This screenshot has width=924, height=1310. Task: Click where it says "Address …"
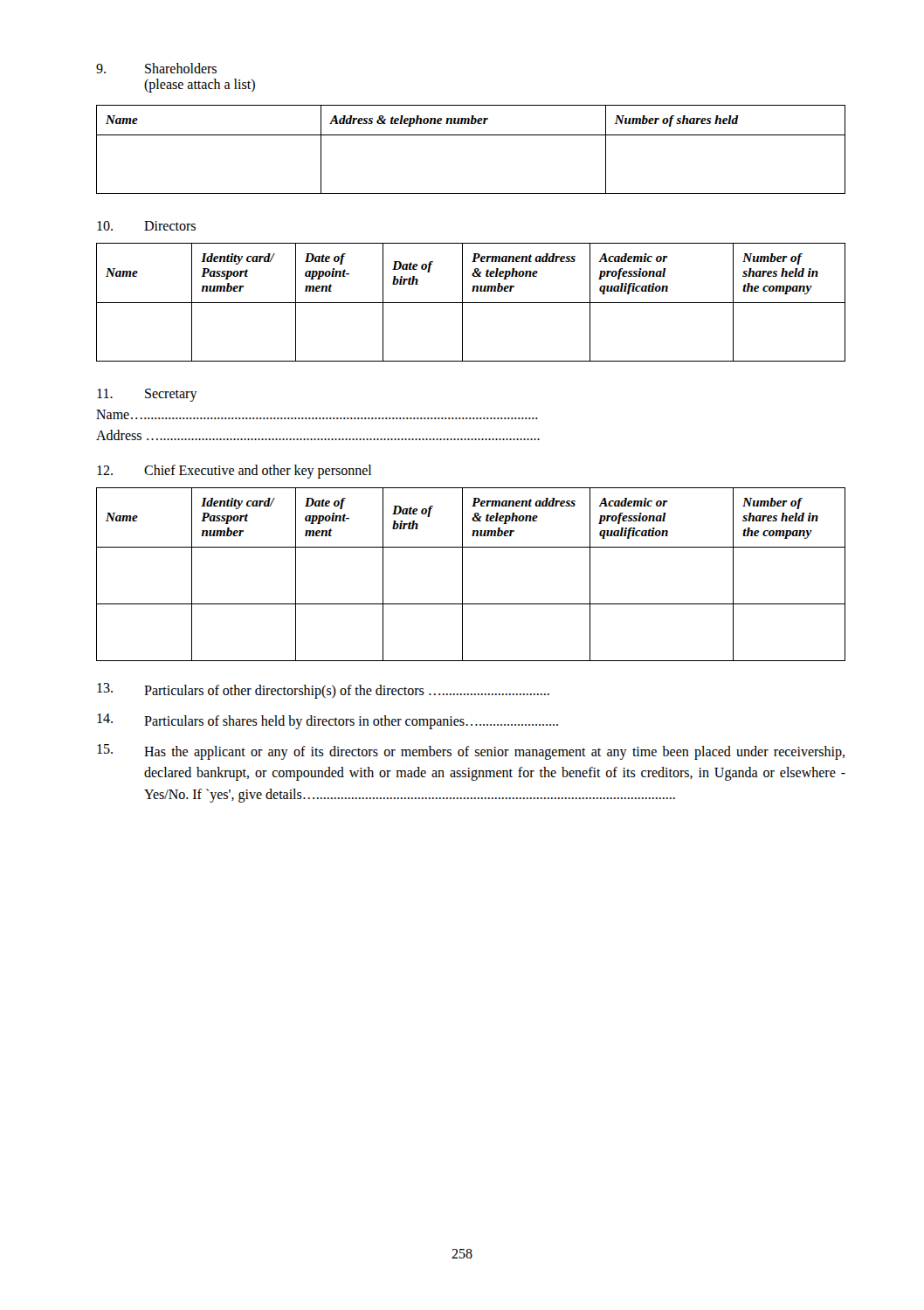[318, 435]
